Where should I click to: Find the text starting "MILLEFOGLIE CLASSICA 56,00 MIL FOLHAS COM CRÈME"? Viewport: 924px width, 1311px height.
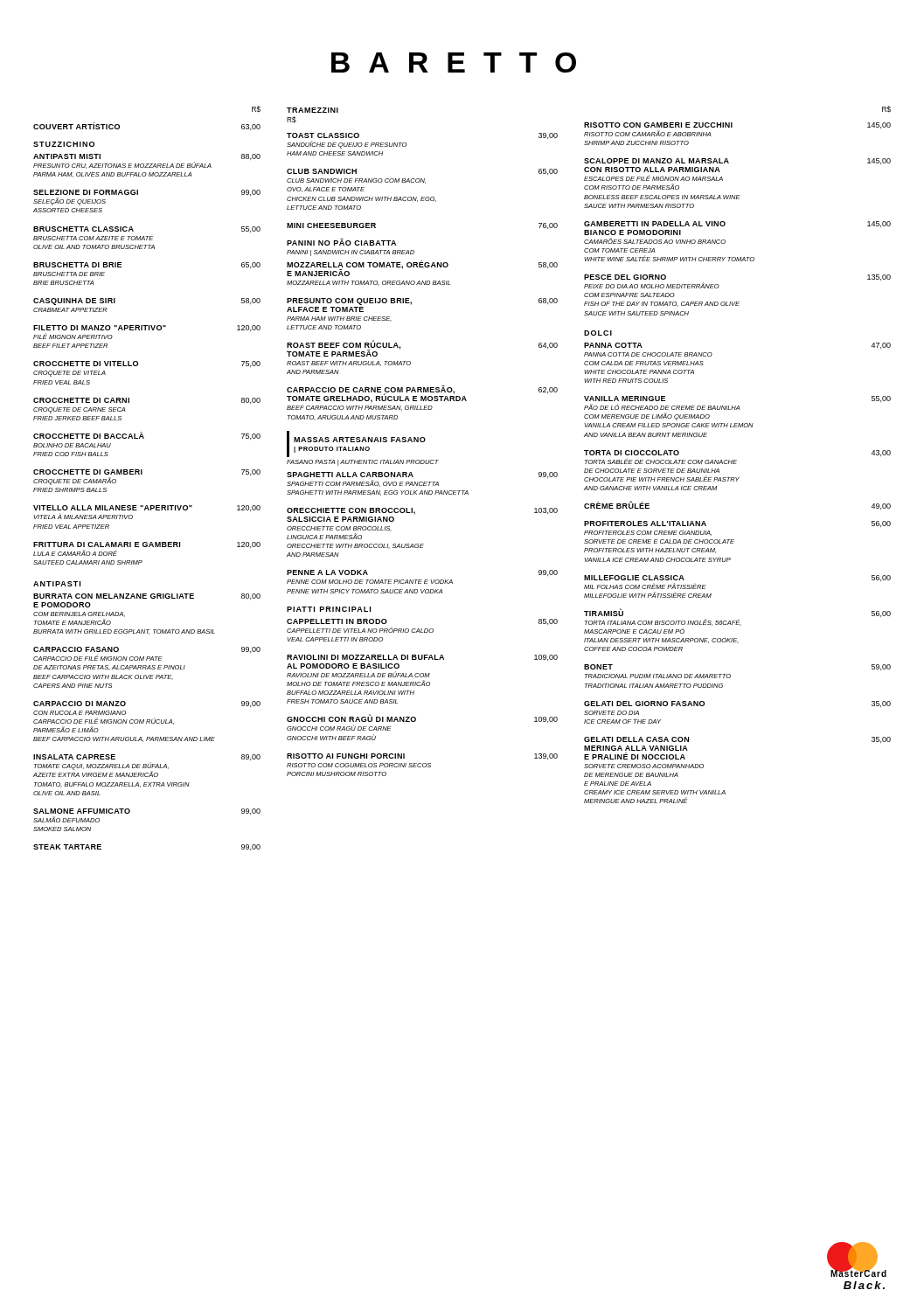pyautogui.click(x=637, y=577)
